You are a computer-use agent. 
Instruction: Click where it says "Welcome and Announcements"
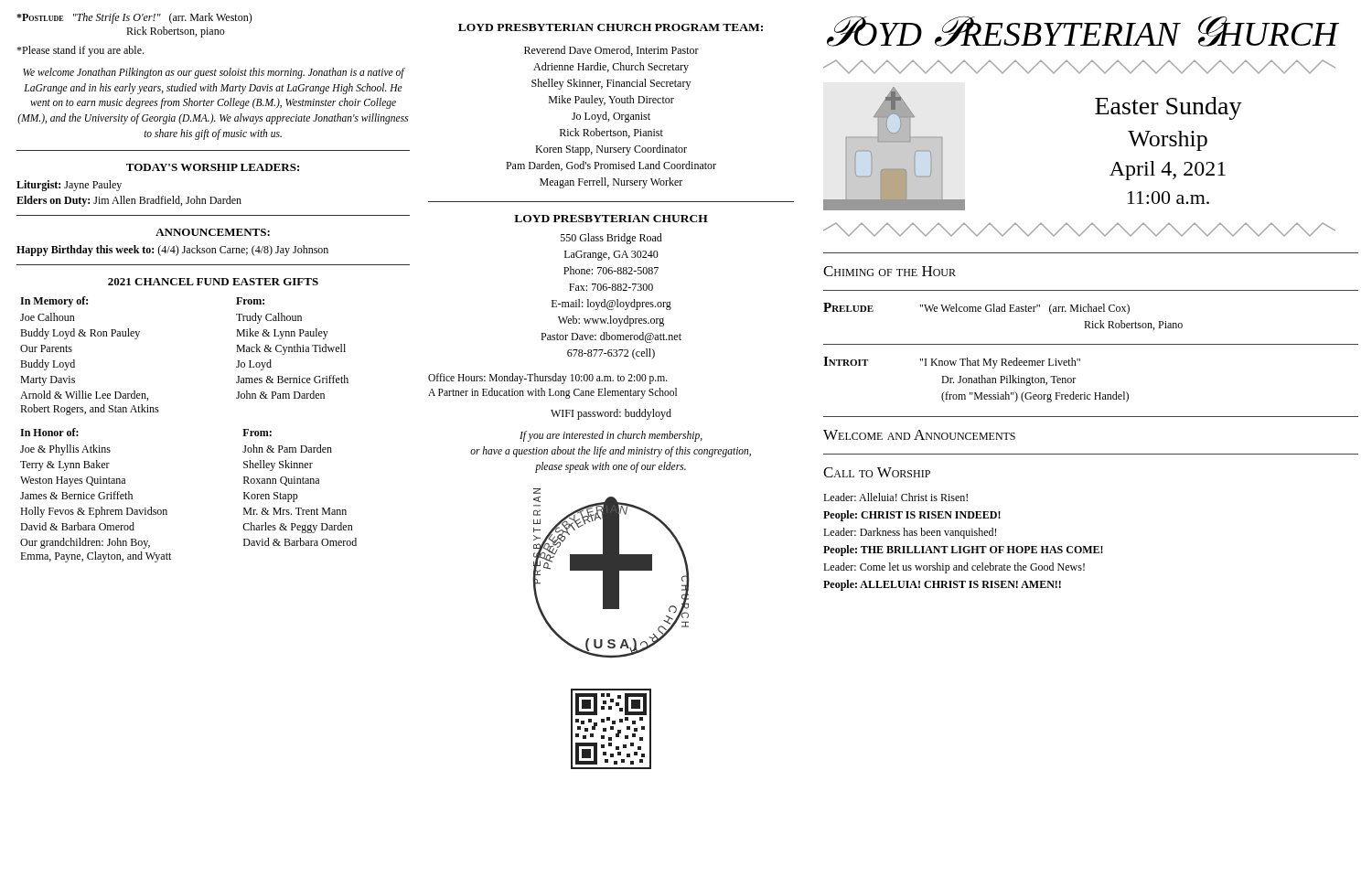click(920, 435)
